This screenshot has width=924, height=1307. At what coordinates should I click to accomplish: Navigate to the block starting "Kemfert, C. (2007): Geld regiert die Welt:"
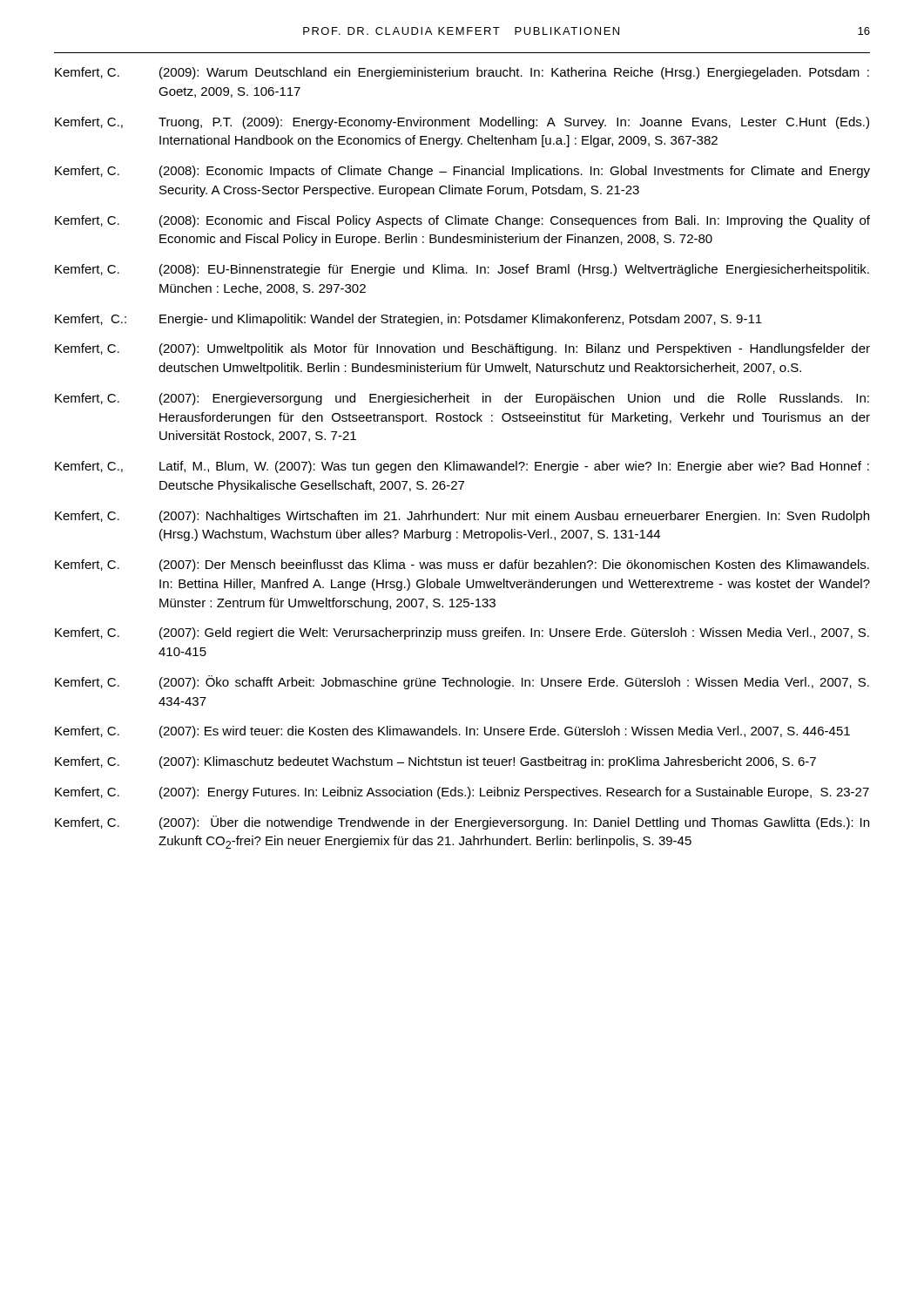pos(462,642)
